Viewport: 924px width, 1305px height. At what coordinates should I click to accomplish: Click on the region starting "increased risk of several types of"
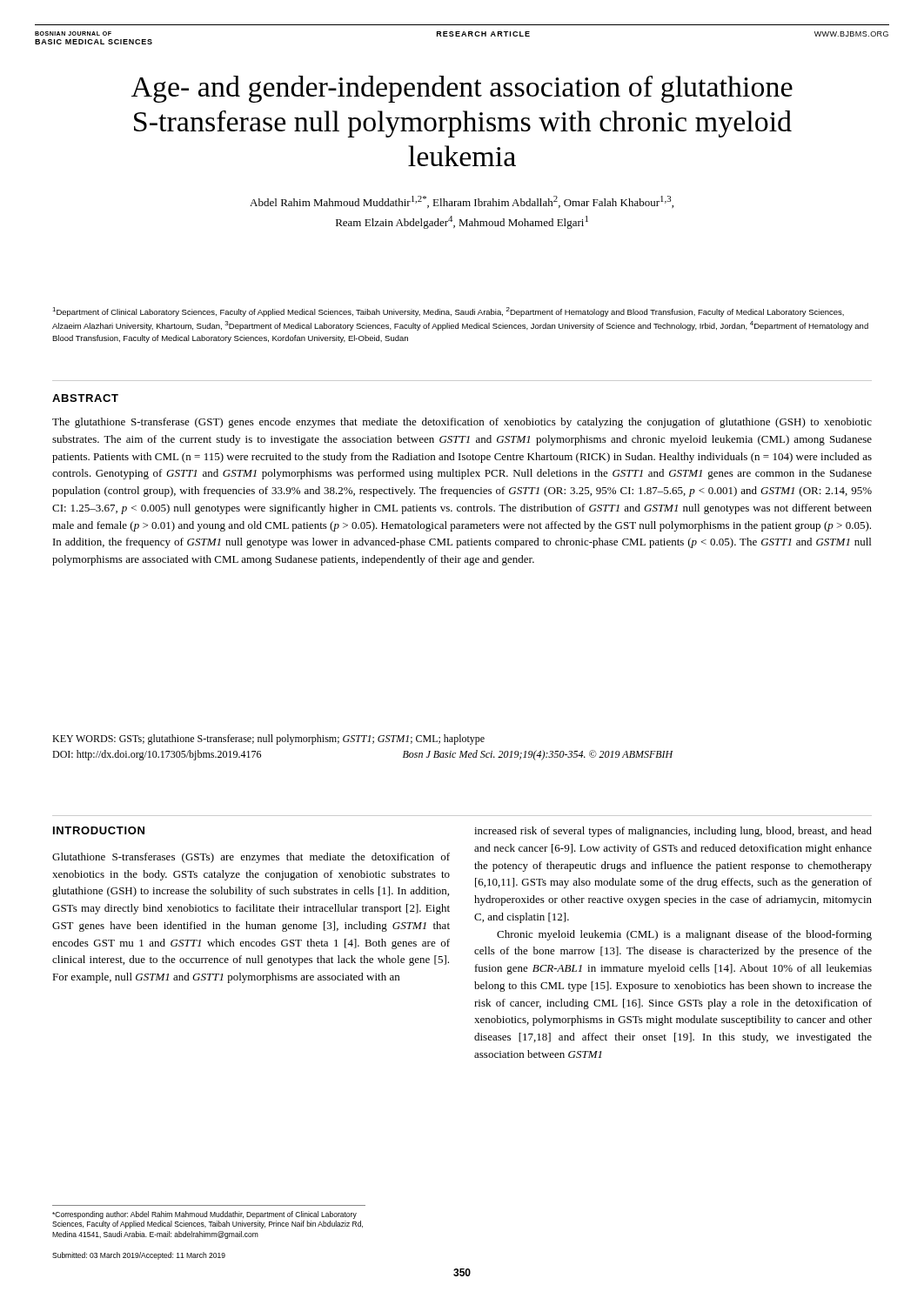673,942
